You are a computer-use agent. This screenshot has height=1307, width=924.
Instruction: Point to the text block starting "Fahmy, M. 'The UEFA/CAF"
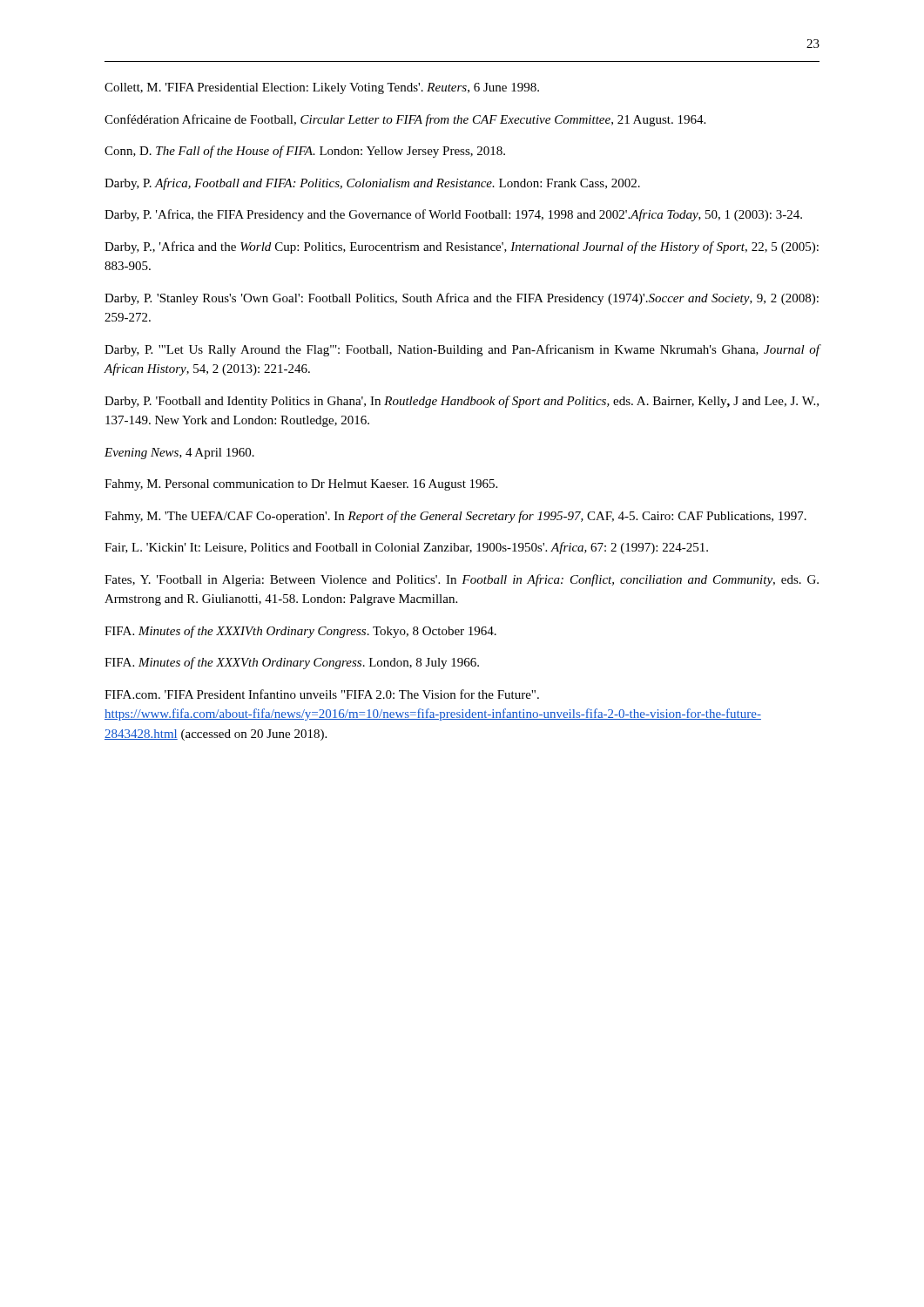(456, 515)
